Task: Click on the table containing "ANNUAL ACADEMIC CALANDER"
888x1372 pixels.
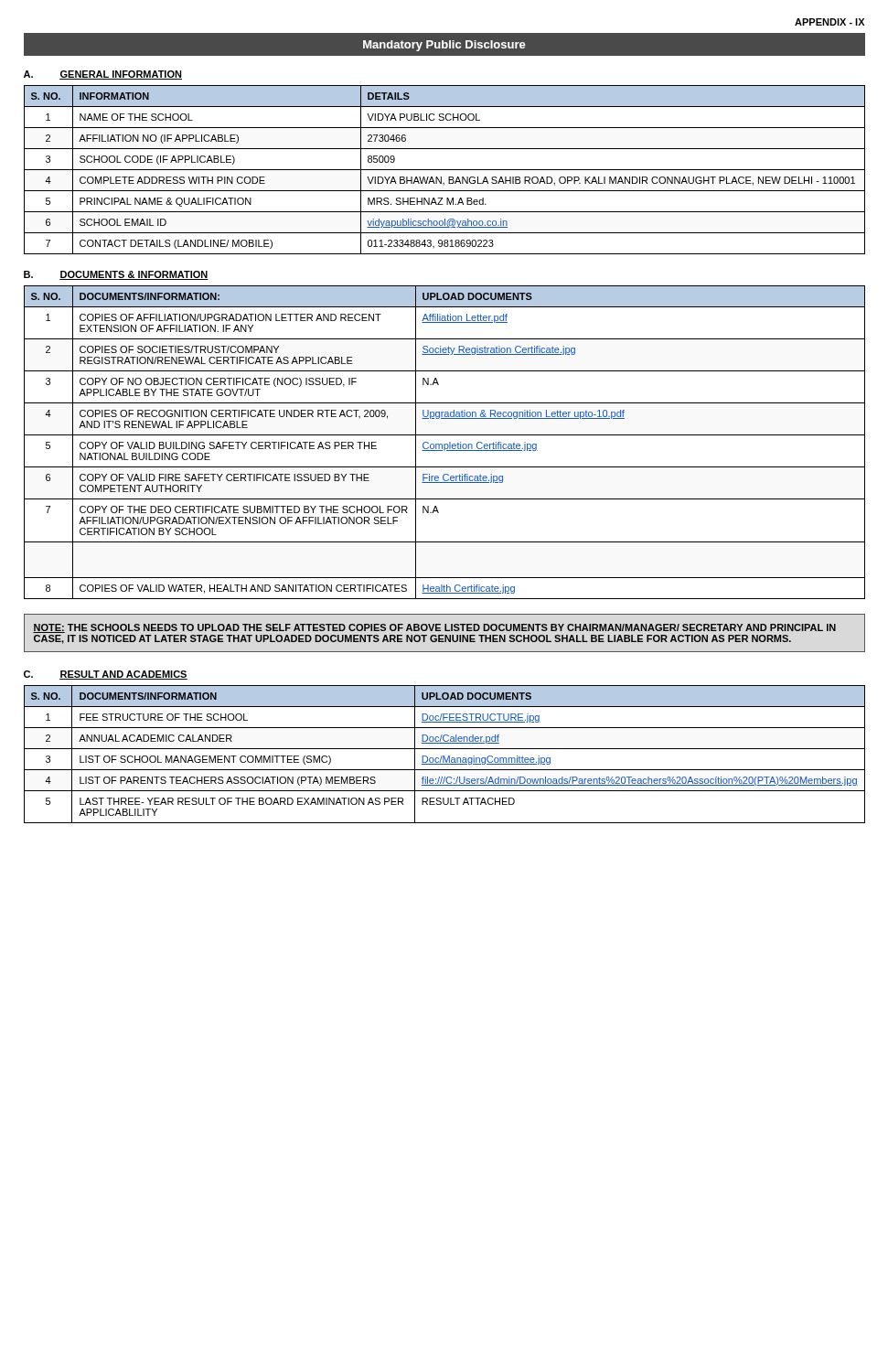Action: click(444, 754)
